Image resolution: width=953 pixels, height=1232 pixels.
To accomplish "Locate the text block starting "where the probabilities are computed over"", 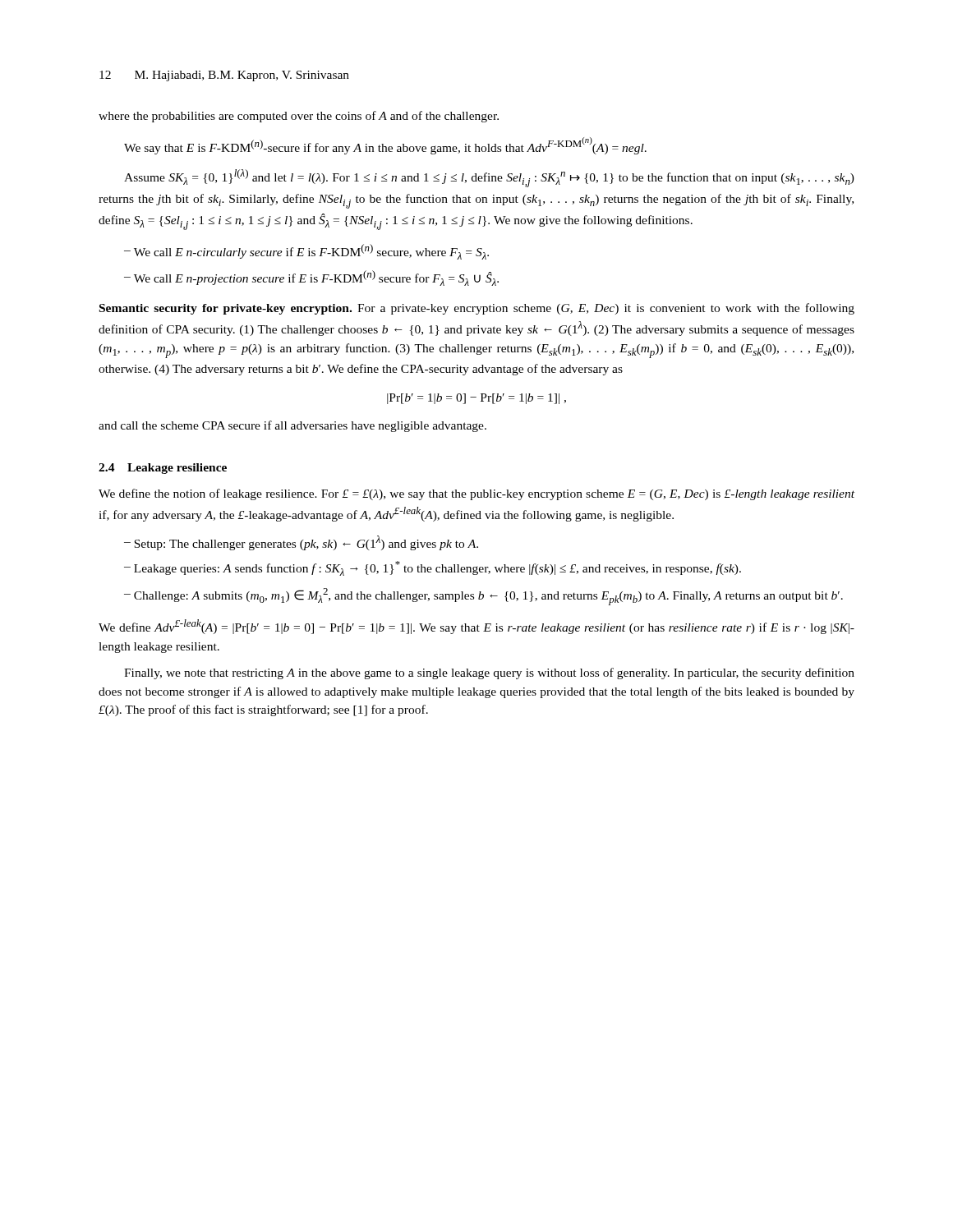I will [x=476, y=170].
